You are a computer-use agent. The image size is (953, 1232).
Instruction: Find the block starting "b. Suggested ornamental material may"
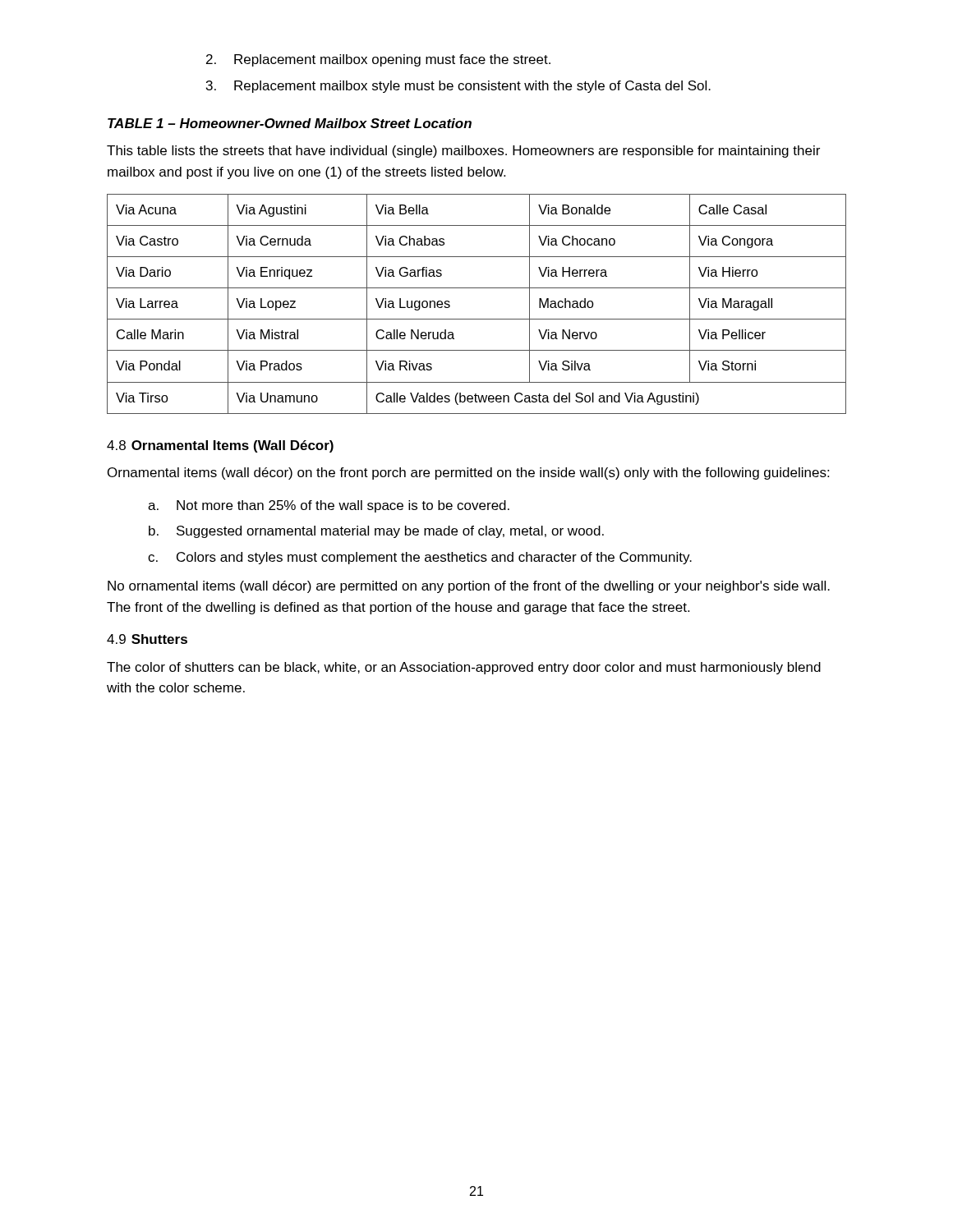[x=497, y=531]
